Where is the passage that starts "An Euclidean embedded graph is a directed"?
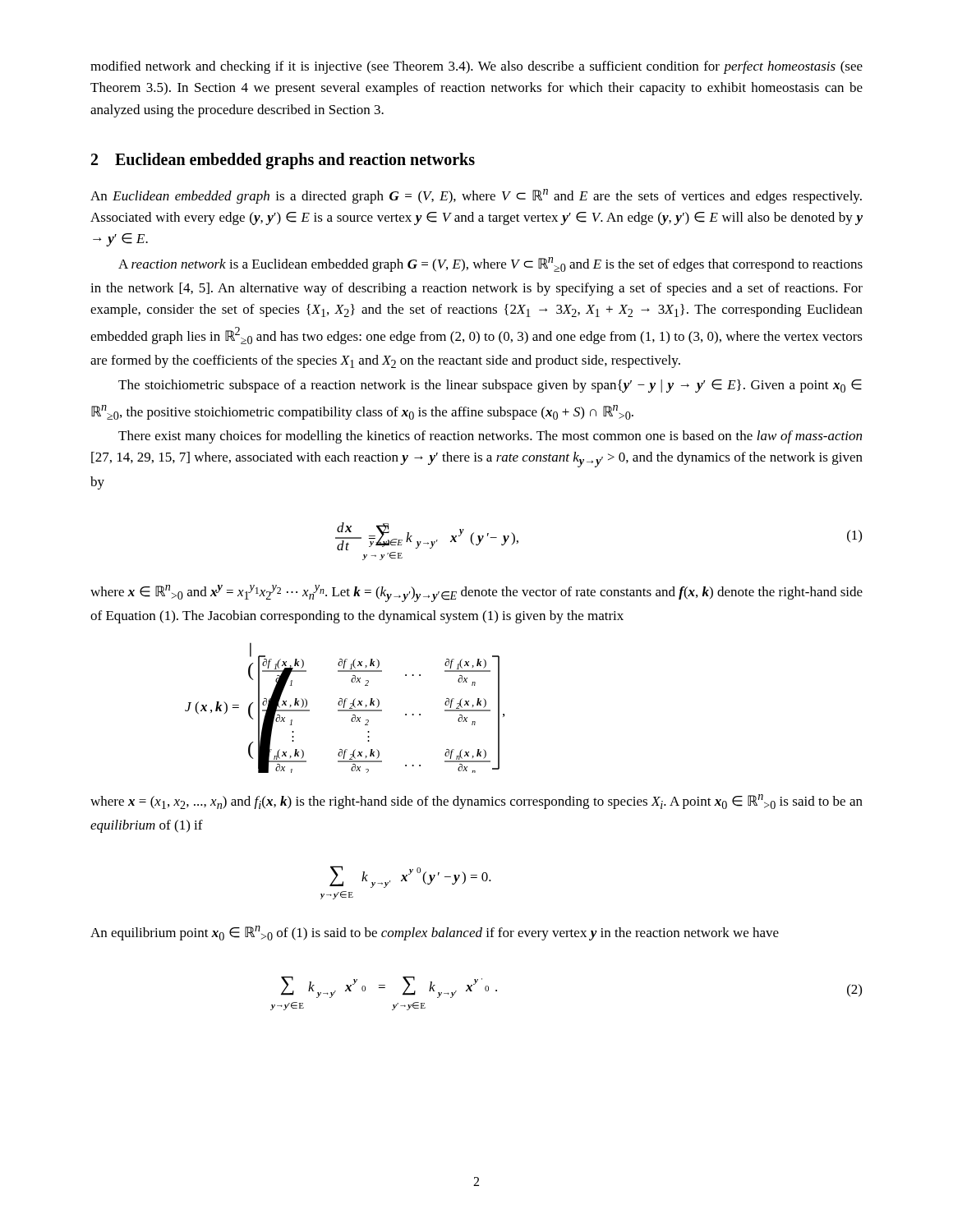The width and height of the screenshot is (953, 1232). click(x=476, y=338)
